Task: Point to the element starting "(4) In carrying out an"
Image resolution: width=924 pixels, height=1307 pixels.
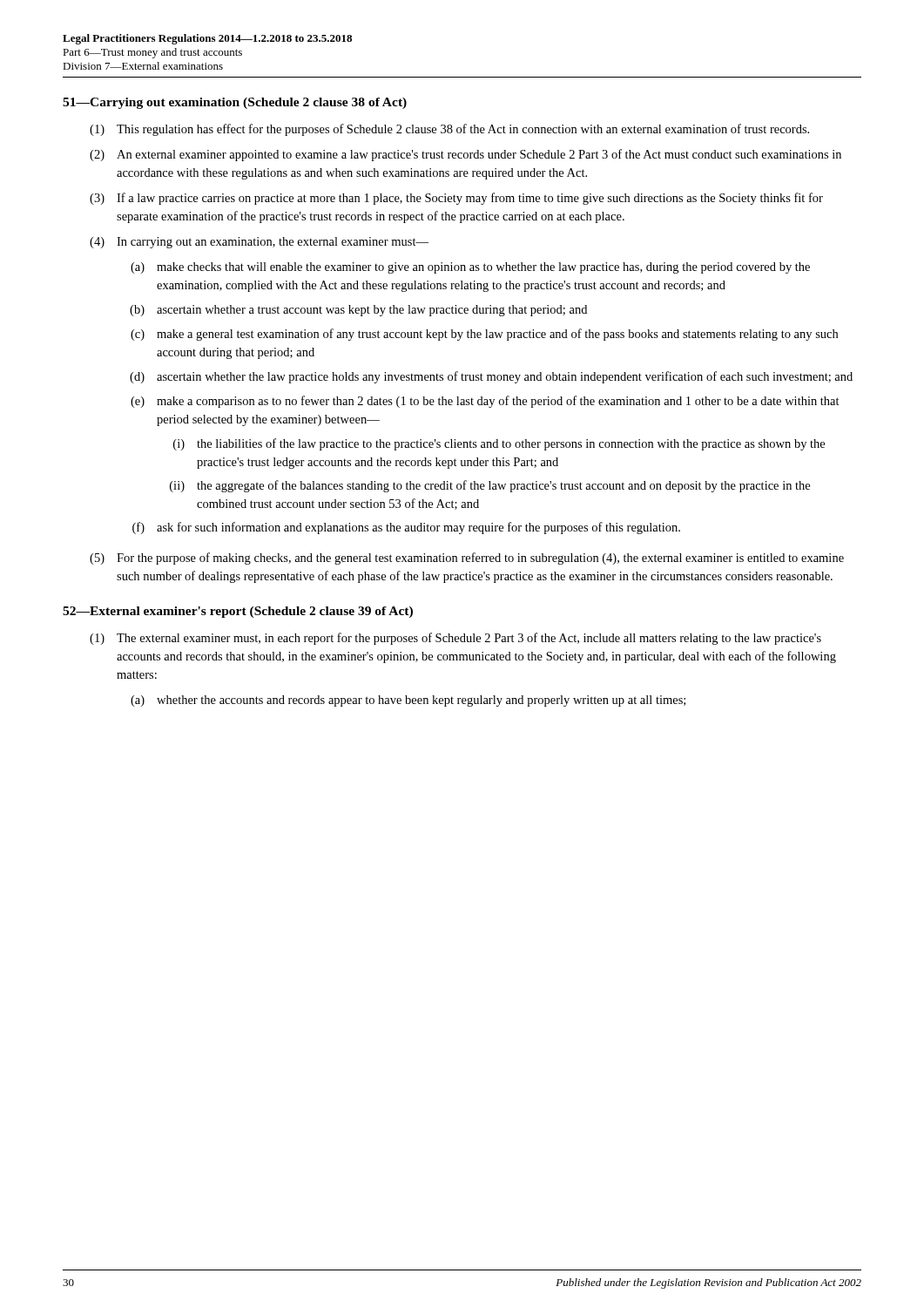Action: click(259, 243)
